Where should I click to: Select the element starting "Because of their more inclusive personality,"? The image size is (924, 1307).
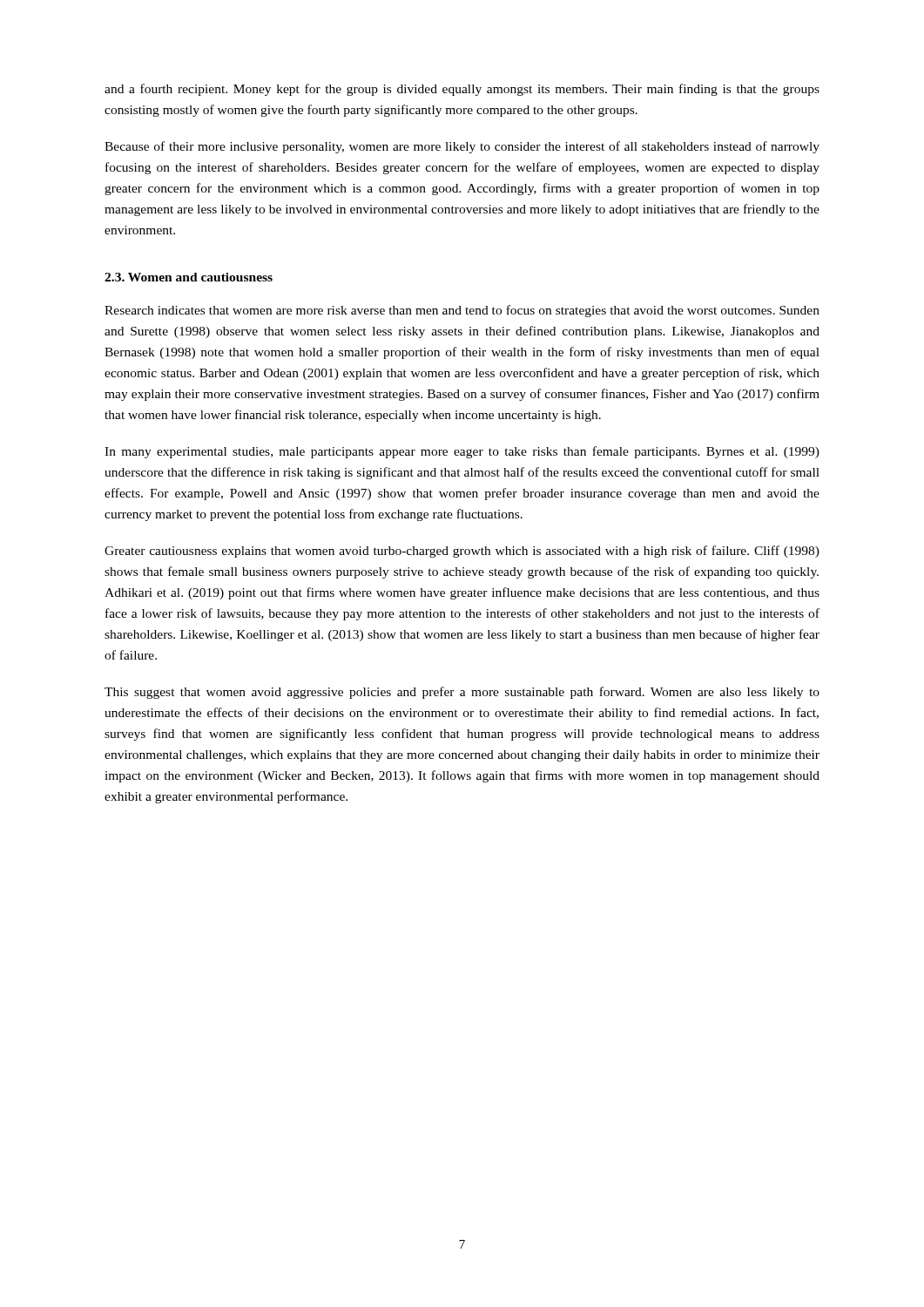(462, 188)
